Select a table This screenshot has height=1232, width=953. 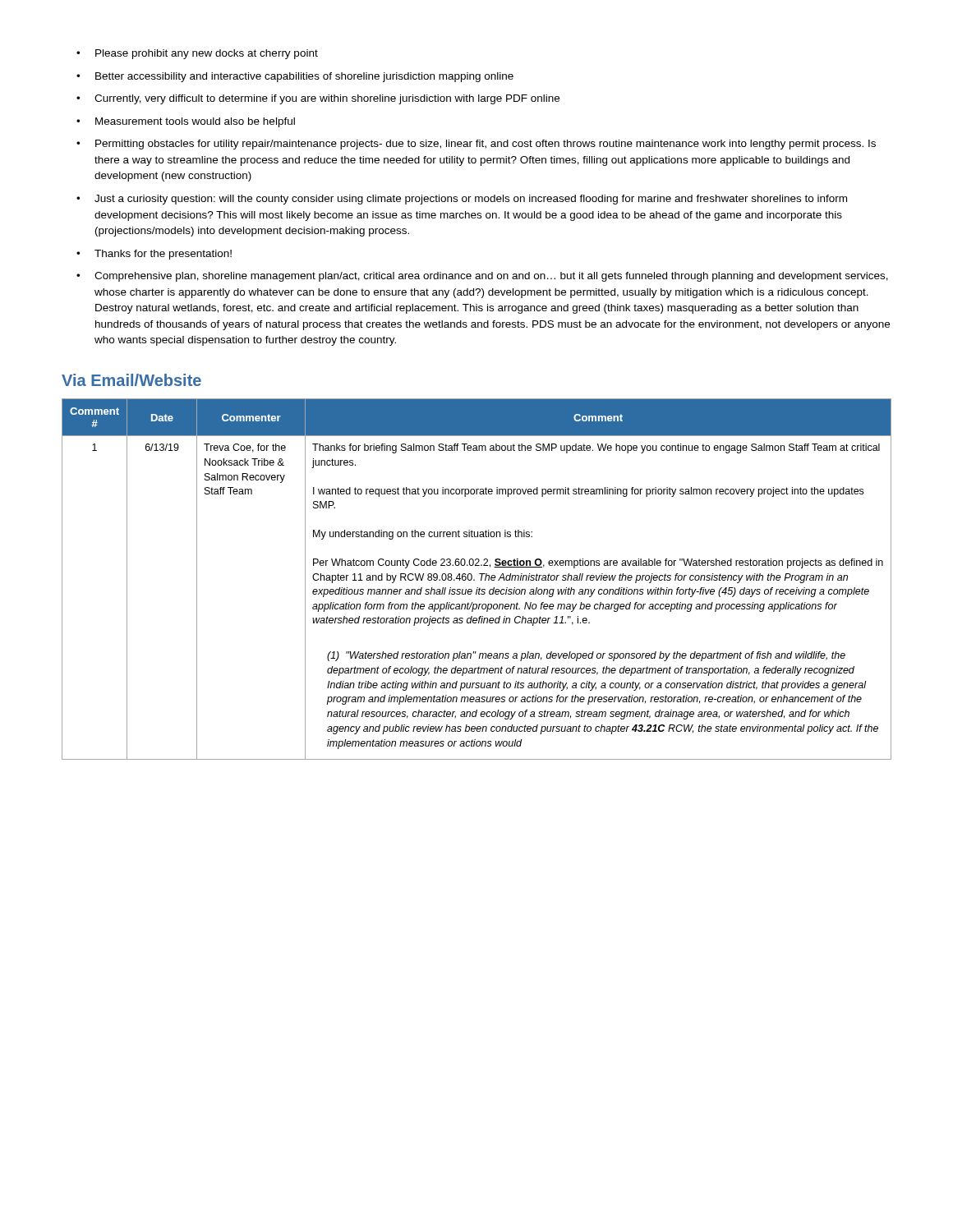pos(476,579)
